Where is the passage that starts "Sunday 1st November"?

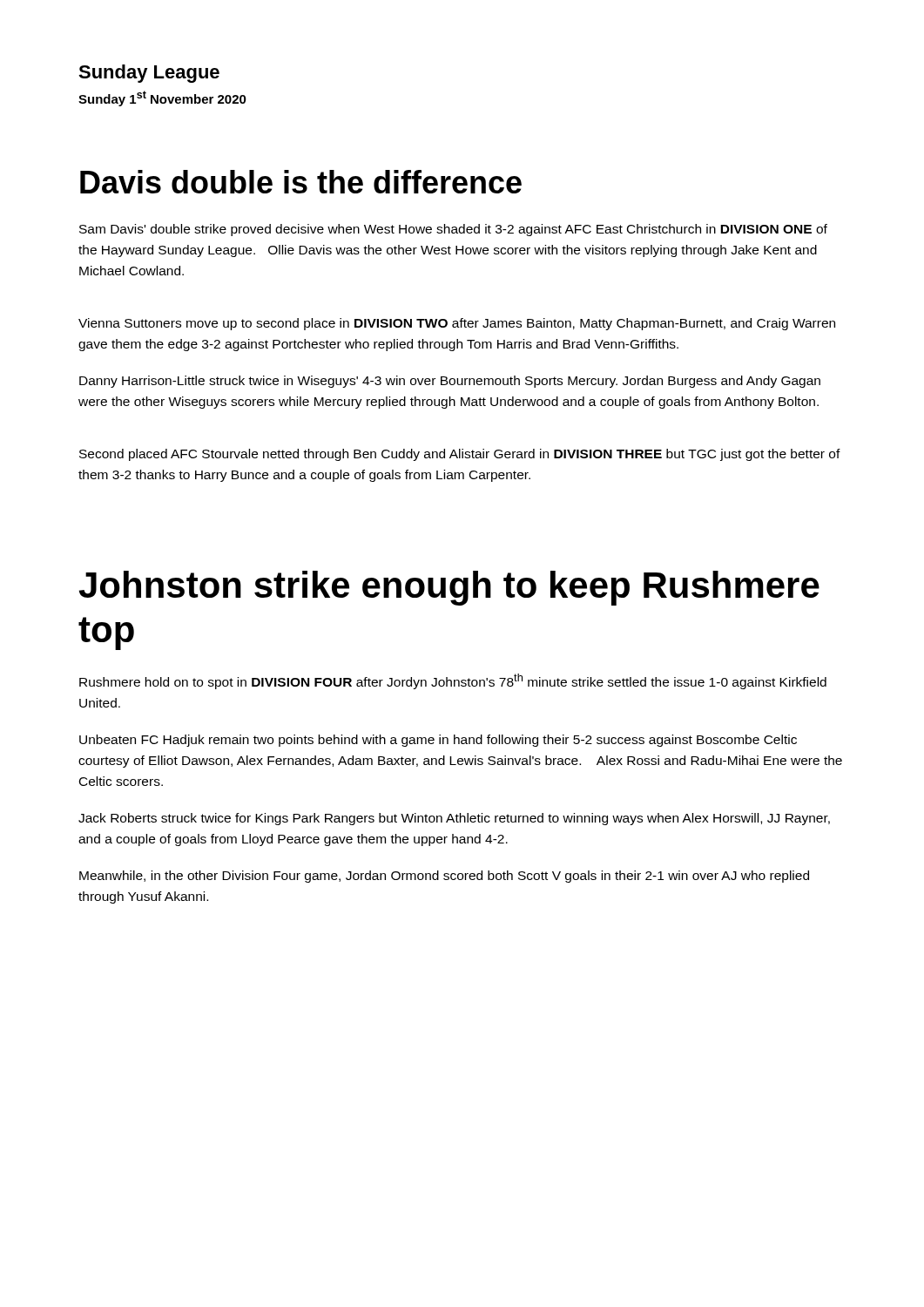(162, 98)
